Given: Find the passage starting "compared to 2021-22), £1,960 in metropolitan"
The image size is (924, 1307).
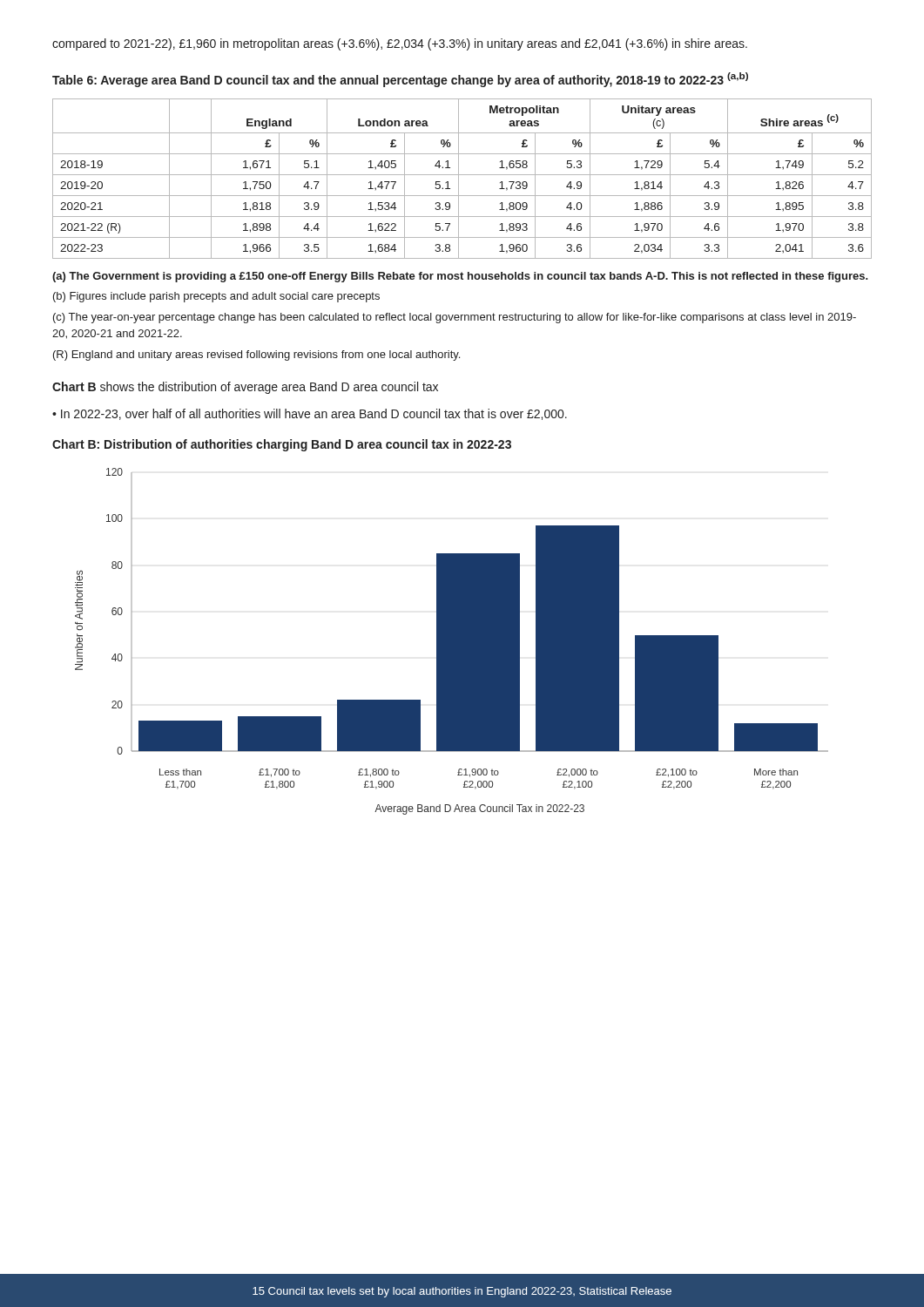Looking at the screenshot, I should pyautogui.click(x=400, y=44).
